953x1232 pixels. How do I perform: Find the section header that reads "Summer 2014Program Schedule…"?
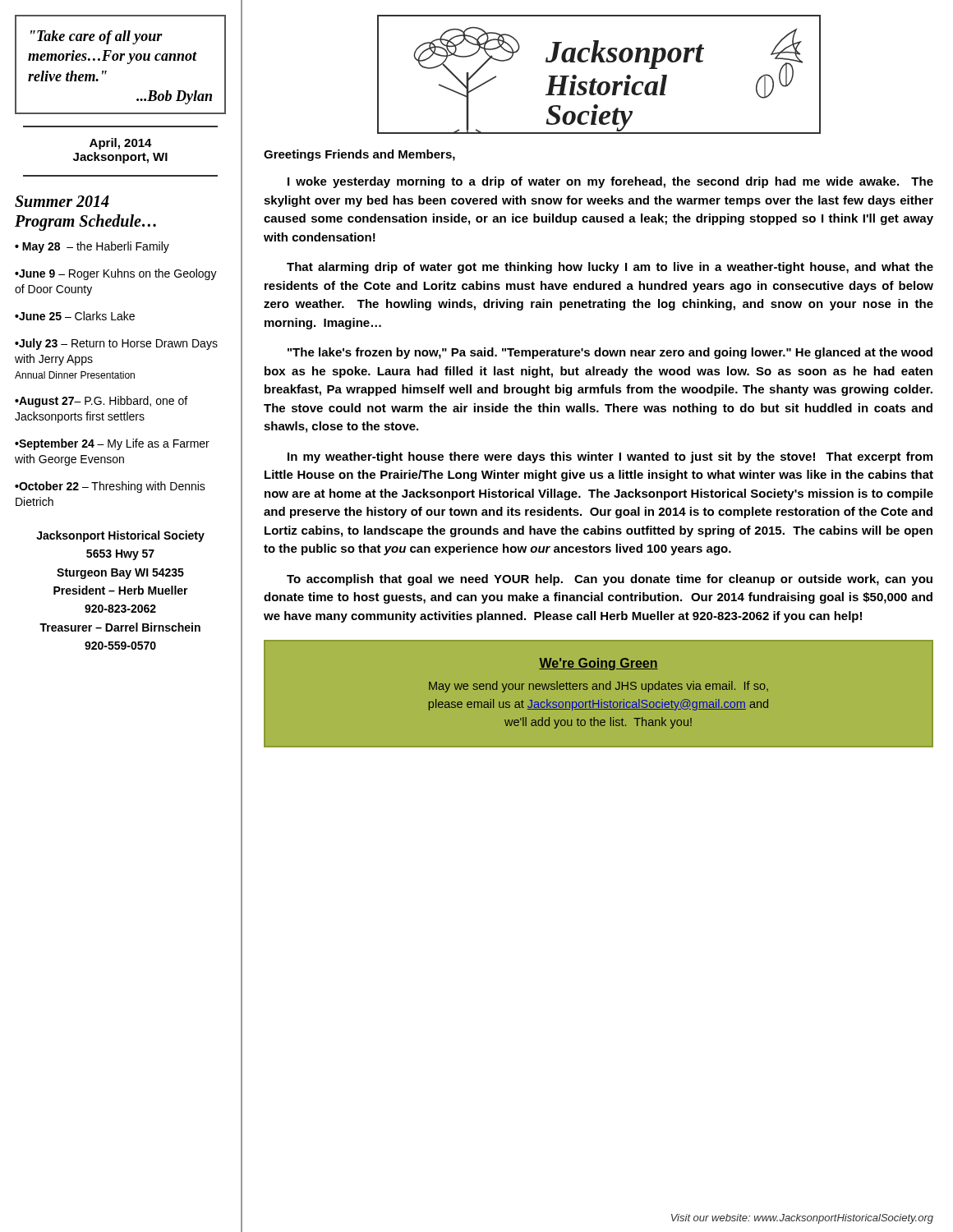[86, 211]
